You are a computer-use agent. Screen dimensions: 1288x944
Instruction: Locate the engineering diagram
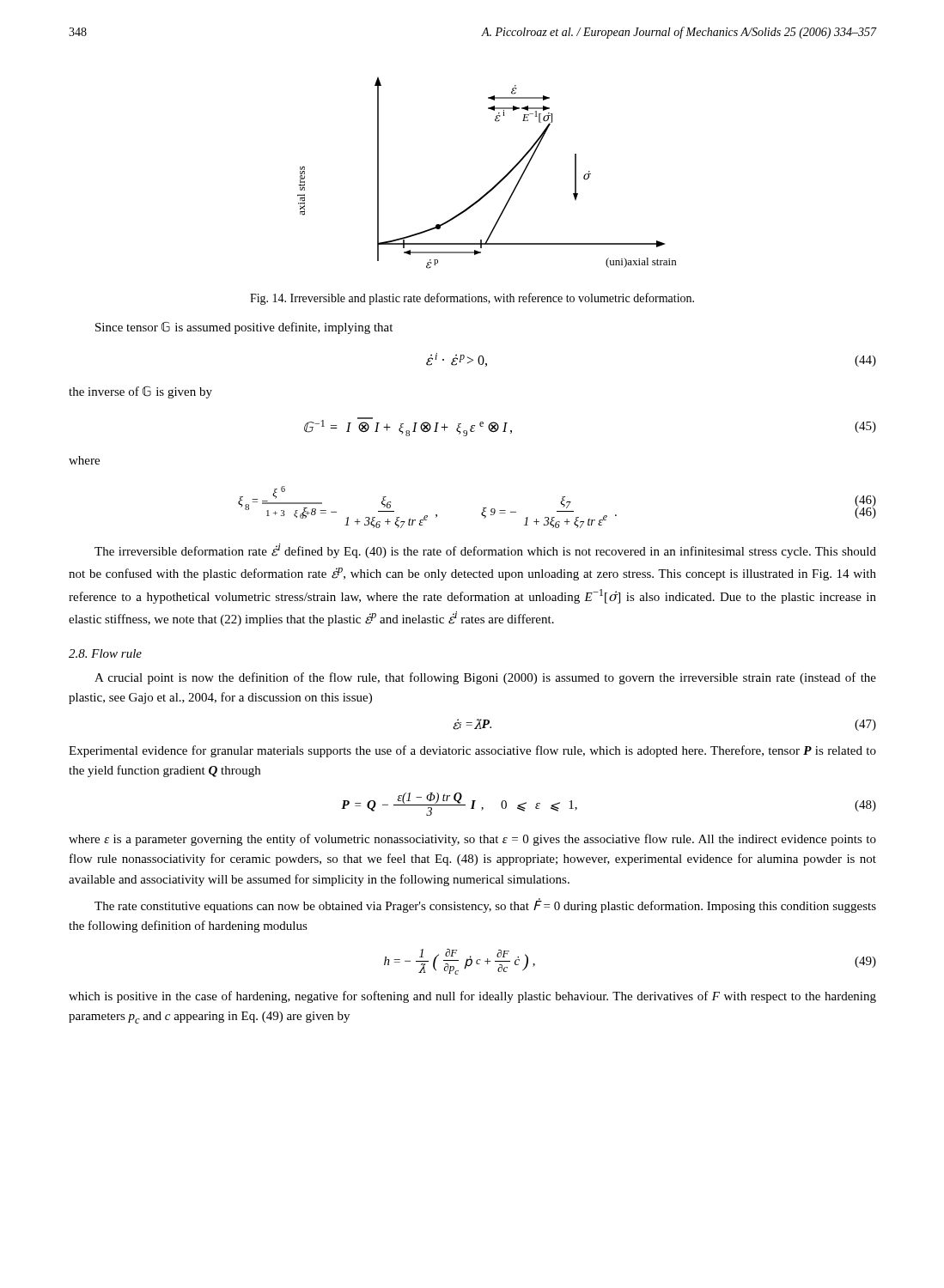472,171
